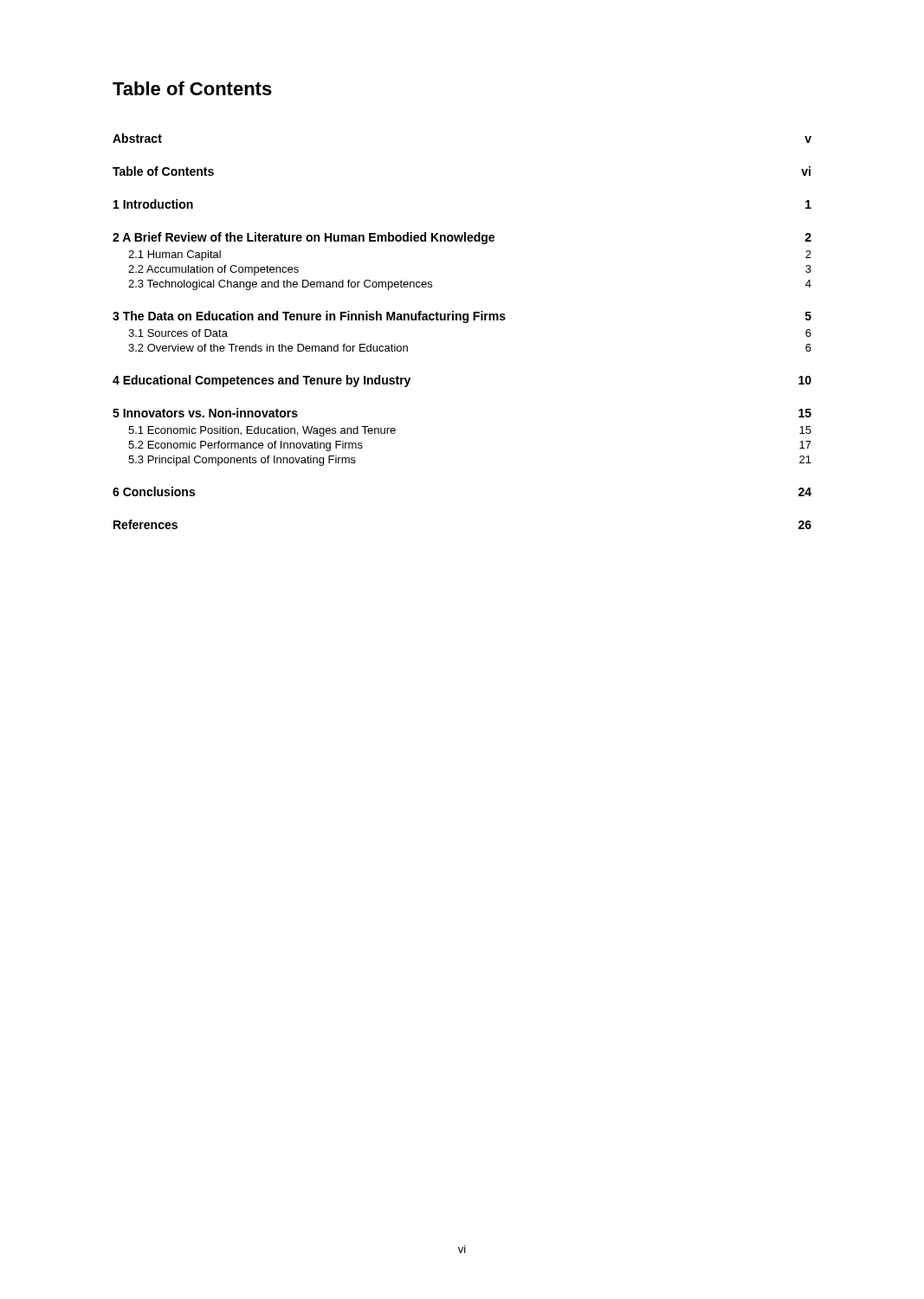Find "2.1 Human Capital 2" on this page
924x1299 pixels.
176,255
